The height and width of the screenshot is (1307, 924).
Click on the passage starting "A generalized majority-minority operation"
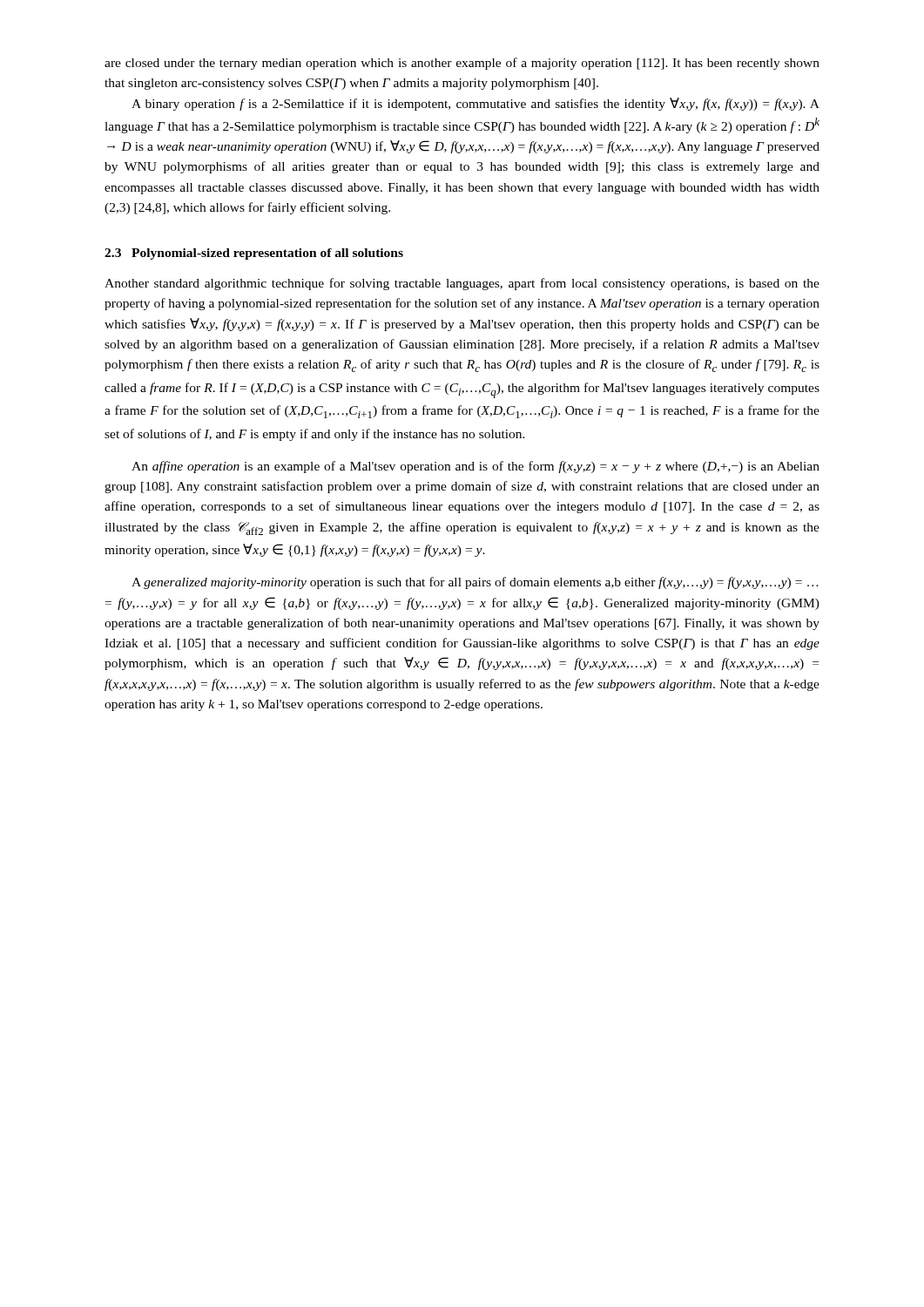tap(462, 643)
